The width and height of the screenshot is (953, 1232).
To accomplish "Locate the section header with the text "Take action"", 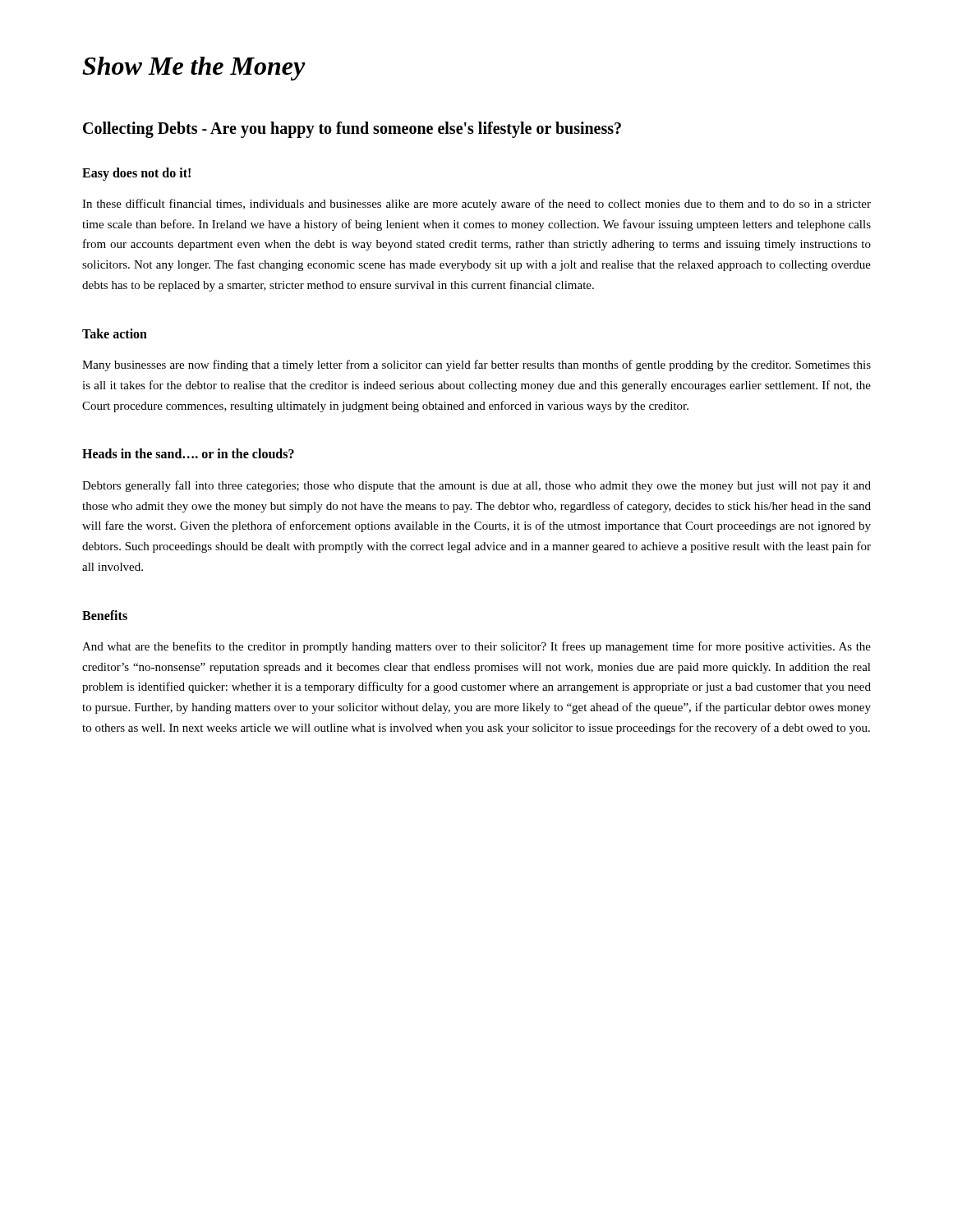I will (x=115, y=334).
